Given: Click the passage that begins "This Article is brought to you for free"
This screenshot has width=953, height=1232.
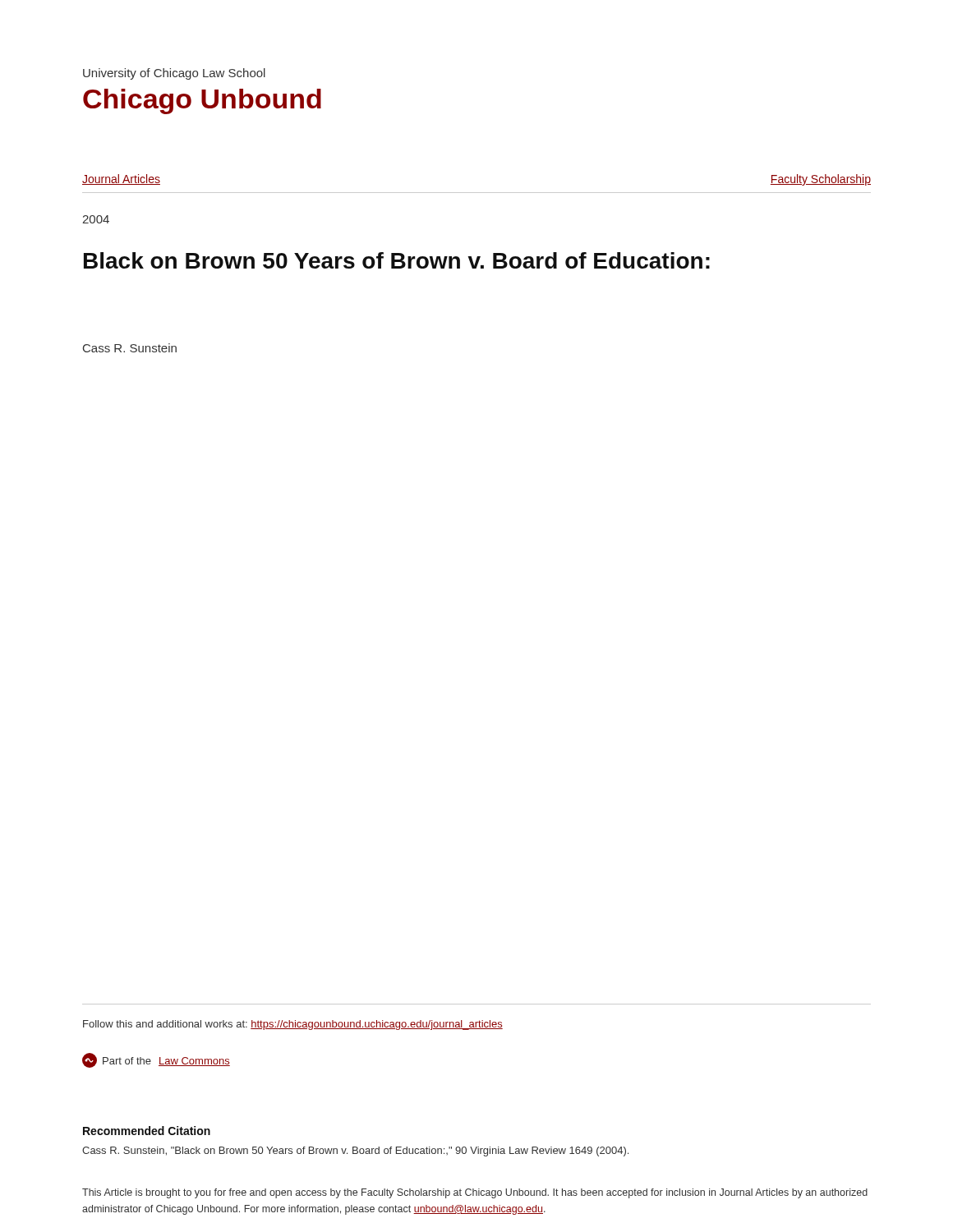Looking at the screenshot, I should click(x=475, y=1201).
